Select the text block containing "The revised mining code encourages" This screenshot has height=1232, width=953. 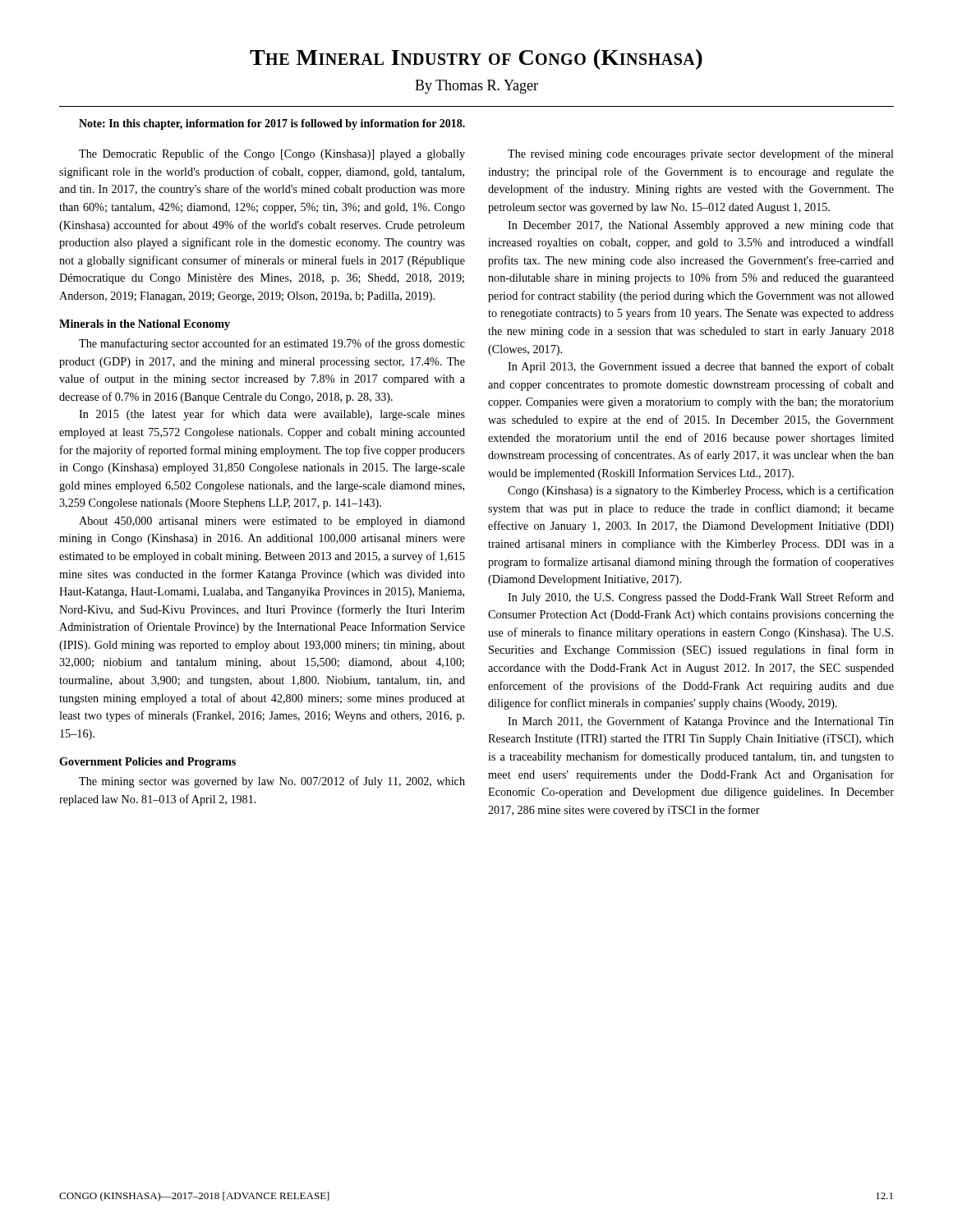point(691,181)
